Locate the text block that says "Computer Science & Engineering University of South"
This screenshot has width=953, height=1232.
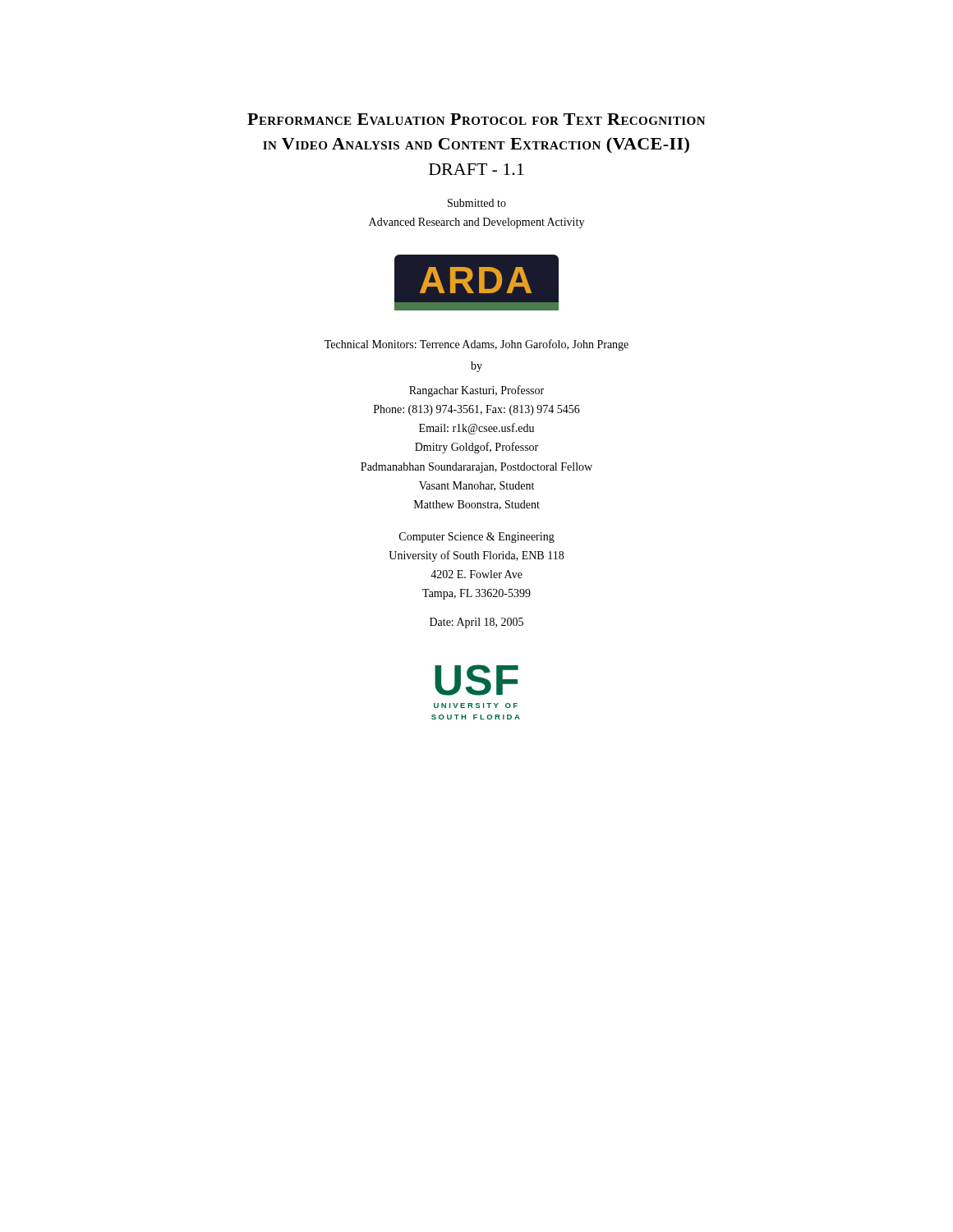point(476,565)
